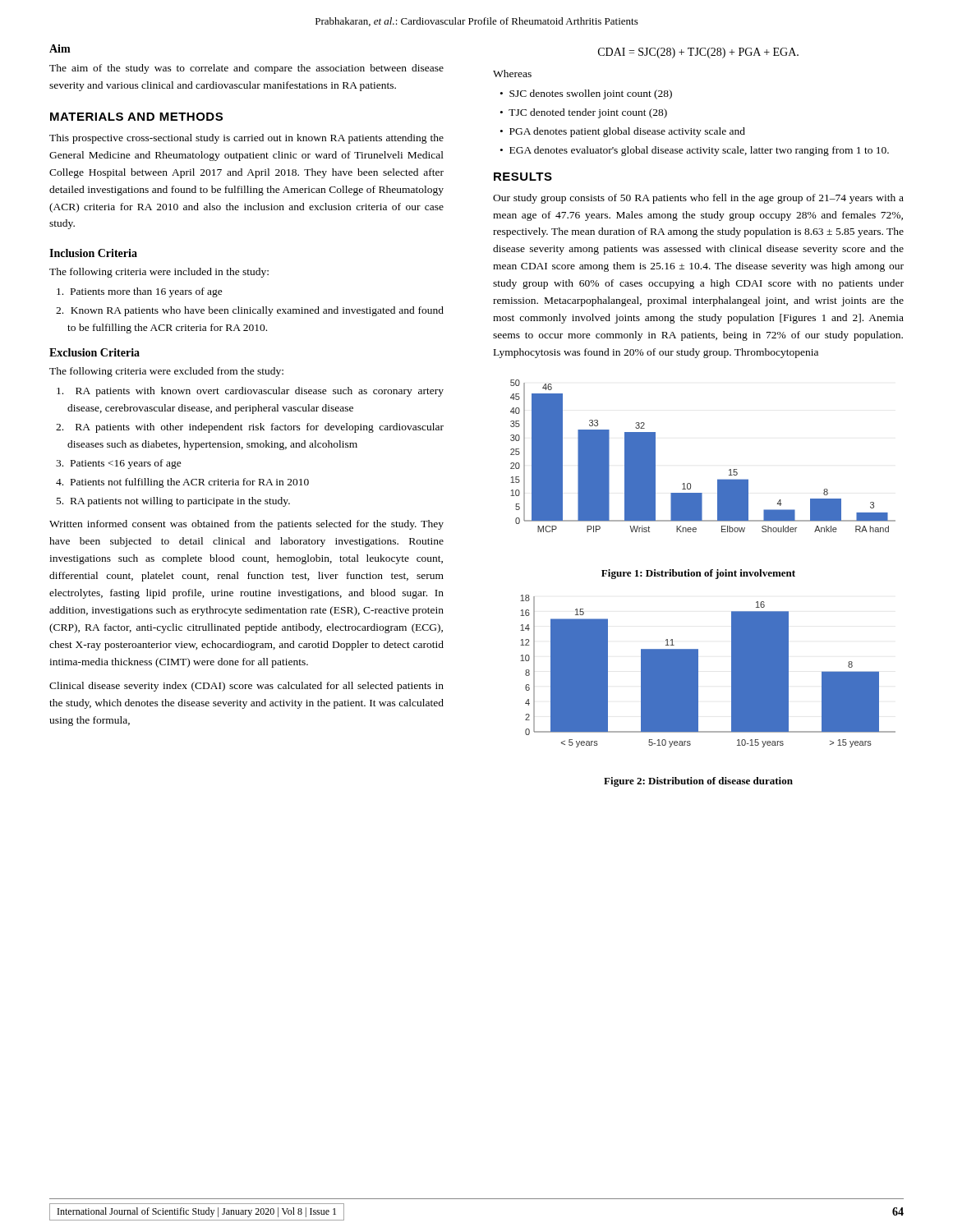Find the text block that reads "Written informed consent was obtained from the"
Screen dimensions: 1232x953
point(246,593)
